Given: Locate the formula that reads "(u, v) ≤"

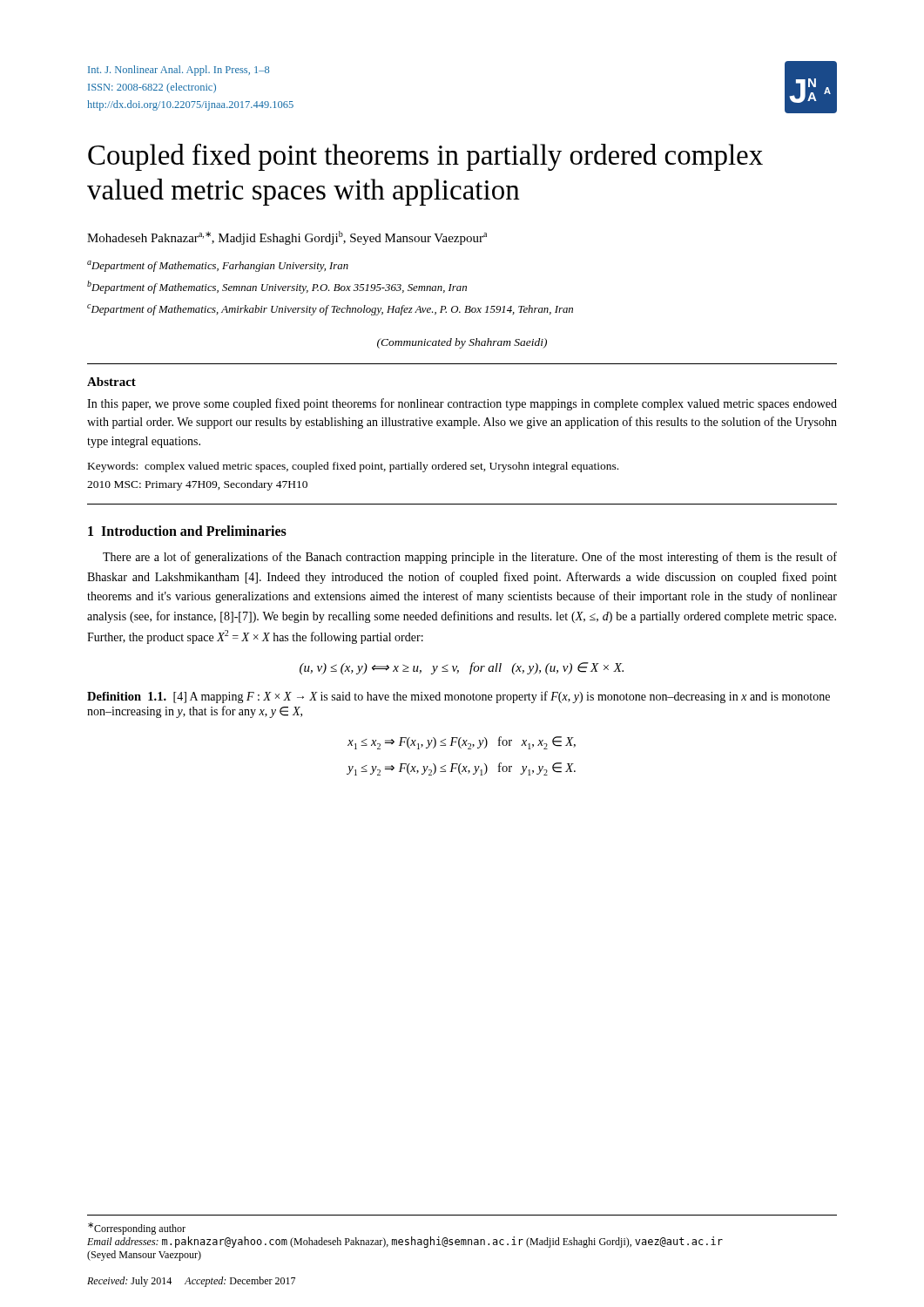Looking at the screenshot, I should [x=462, y=667].
